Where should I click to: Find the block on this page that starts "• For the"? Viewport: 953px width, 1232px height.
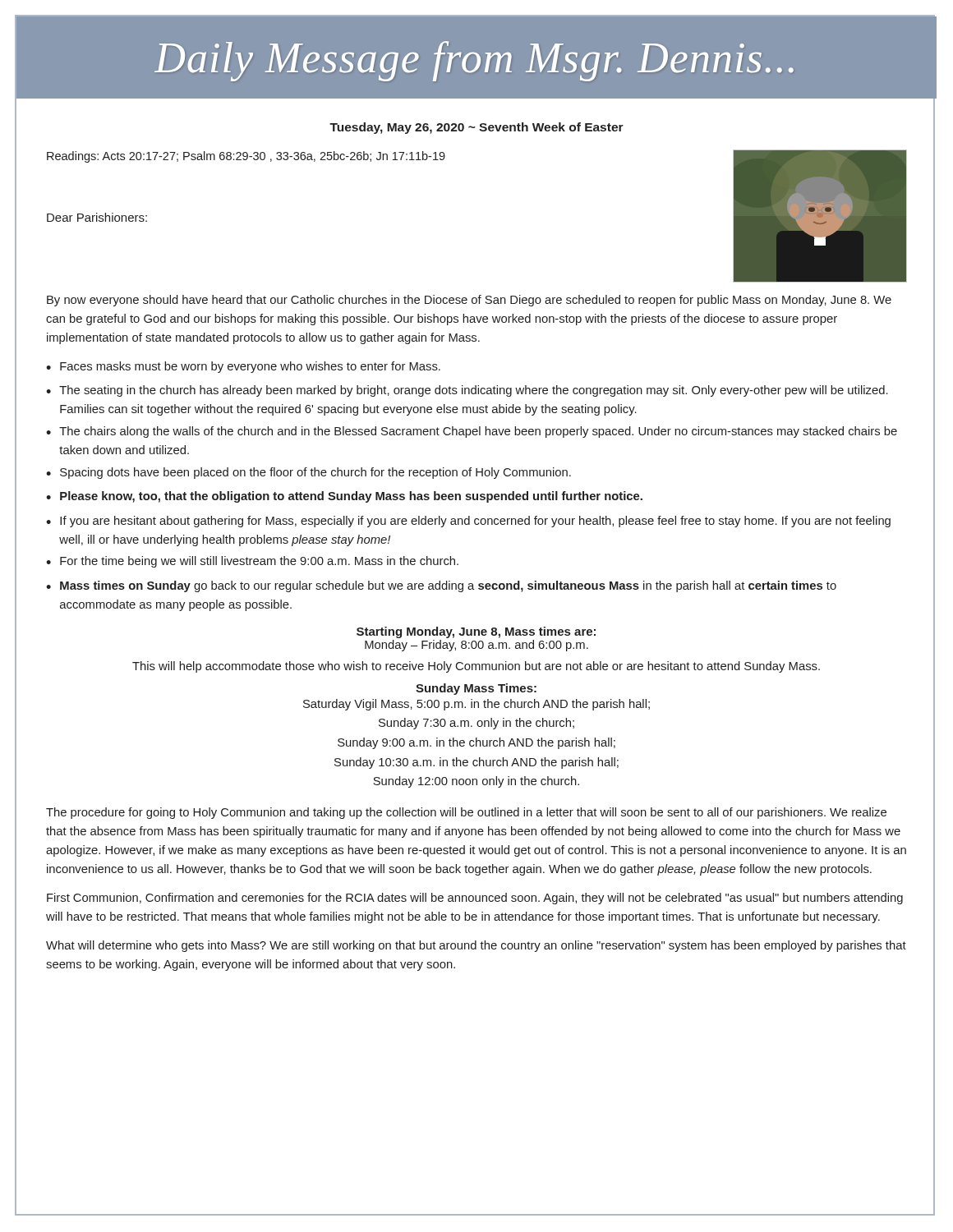pyautogui.click(x=253, y=563)
